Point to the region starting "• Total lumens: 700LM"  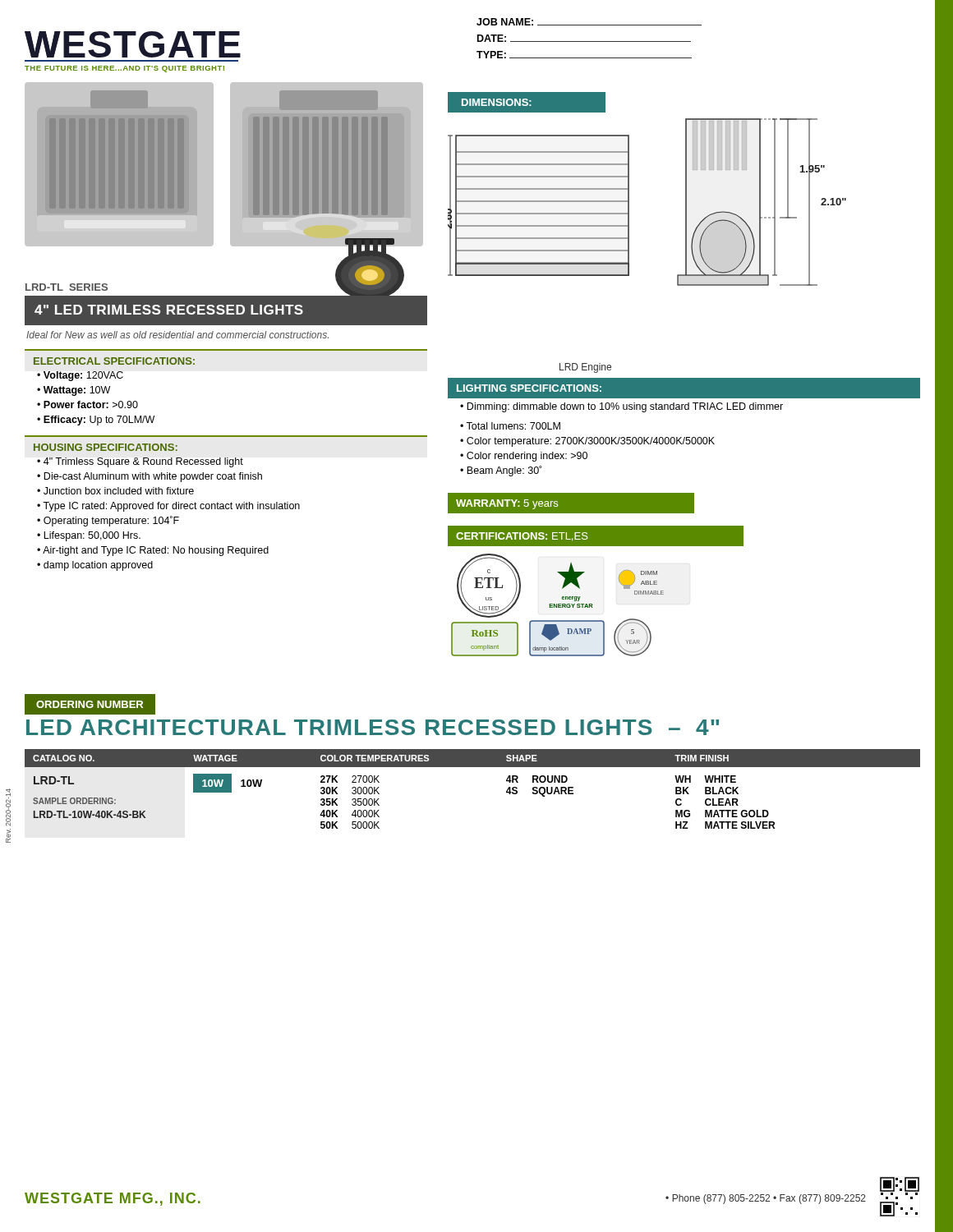511,426
